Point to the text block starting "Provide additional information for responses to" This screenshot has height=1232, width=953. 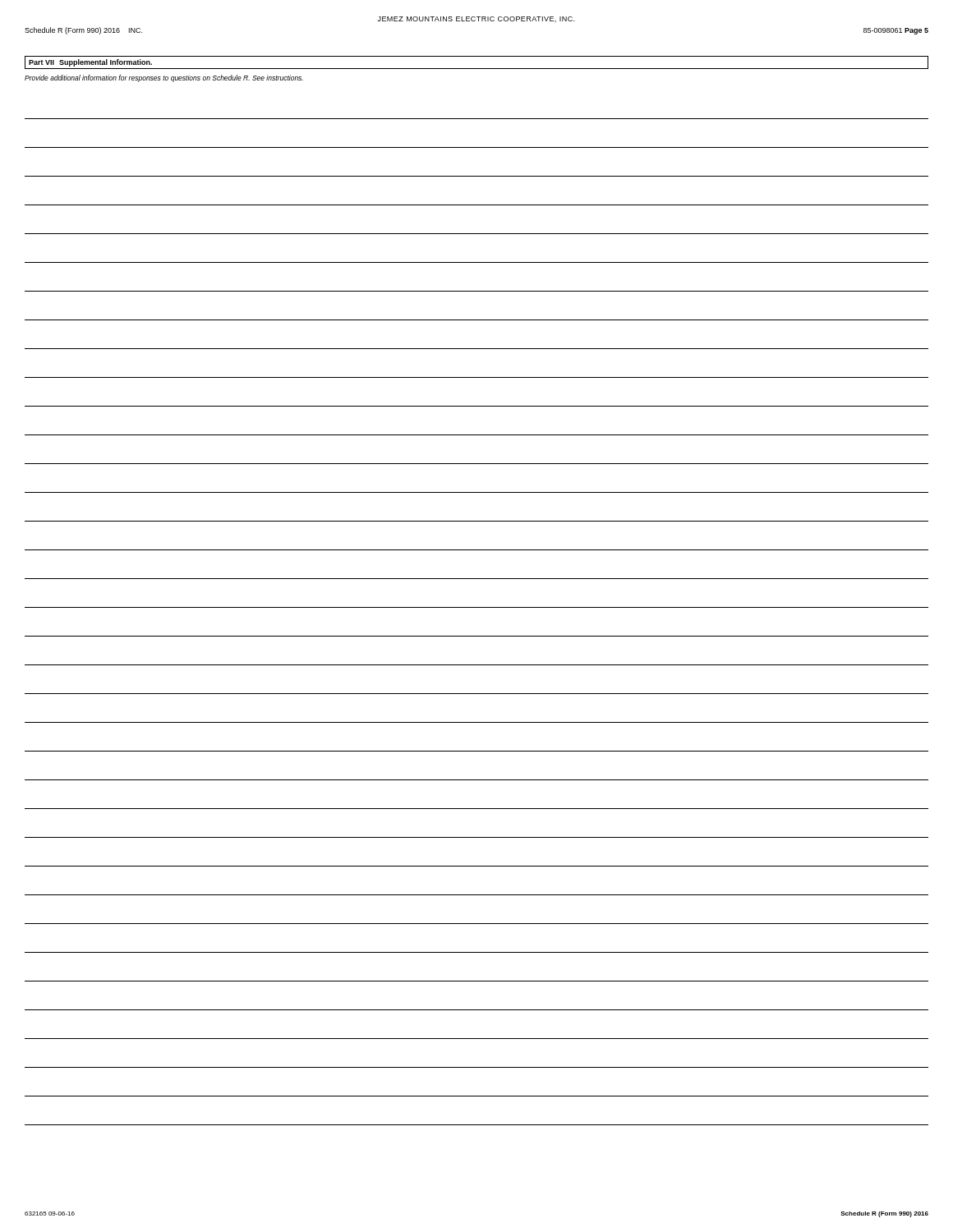(x=164, y=78)
